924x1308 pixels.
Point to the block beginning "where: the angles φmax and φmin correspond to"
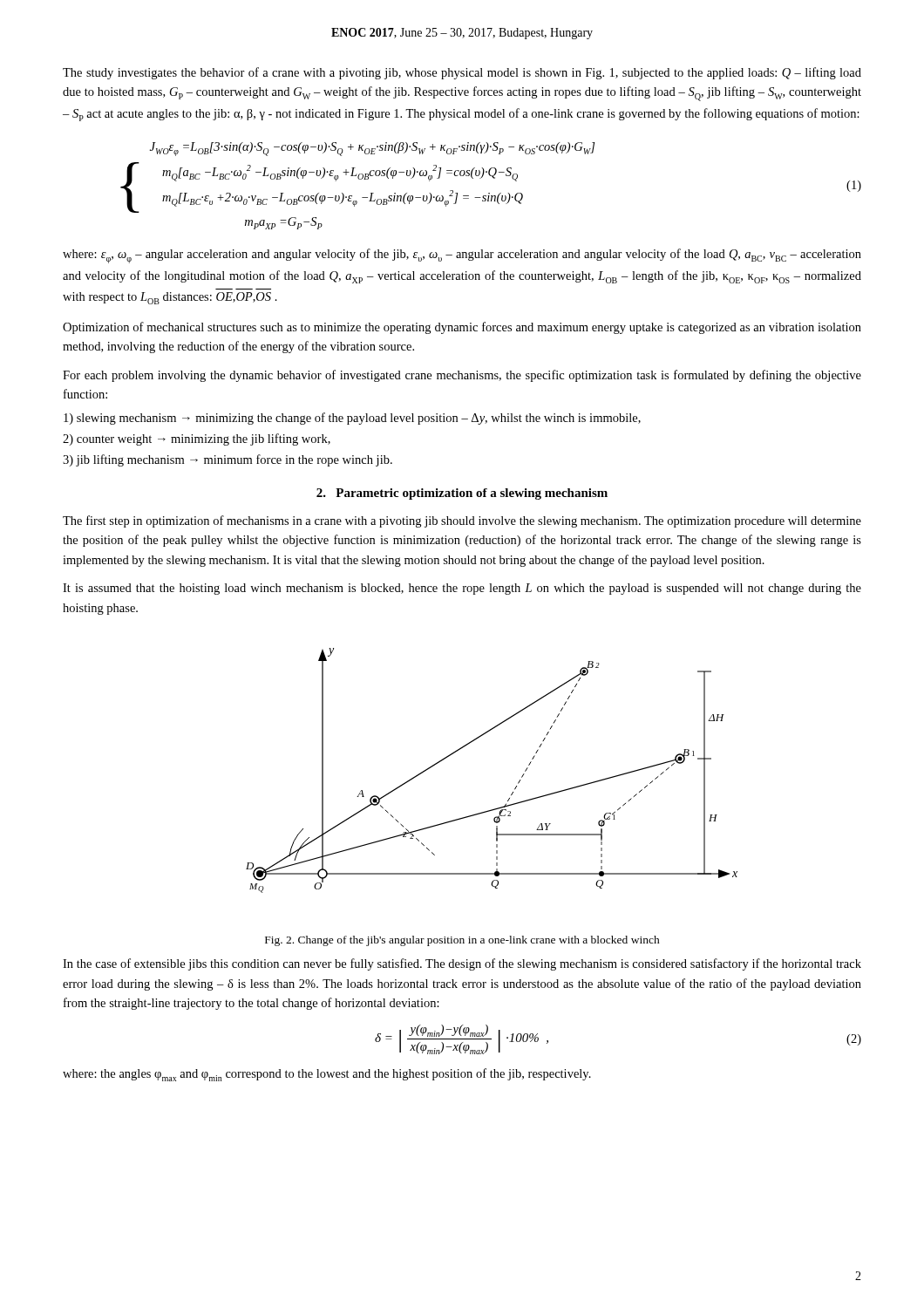(x=327, y=1075)
